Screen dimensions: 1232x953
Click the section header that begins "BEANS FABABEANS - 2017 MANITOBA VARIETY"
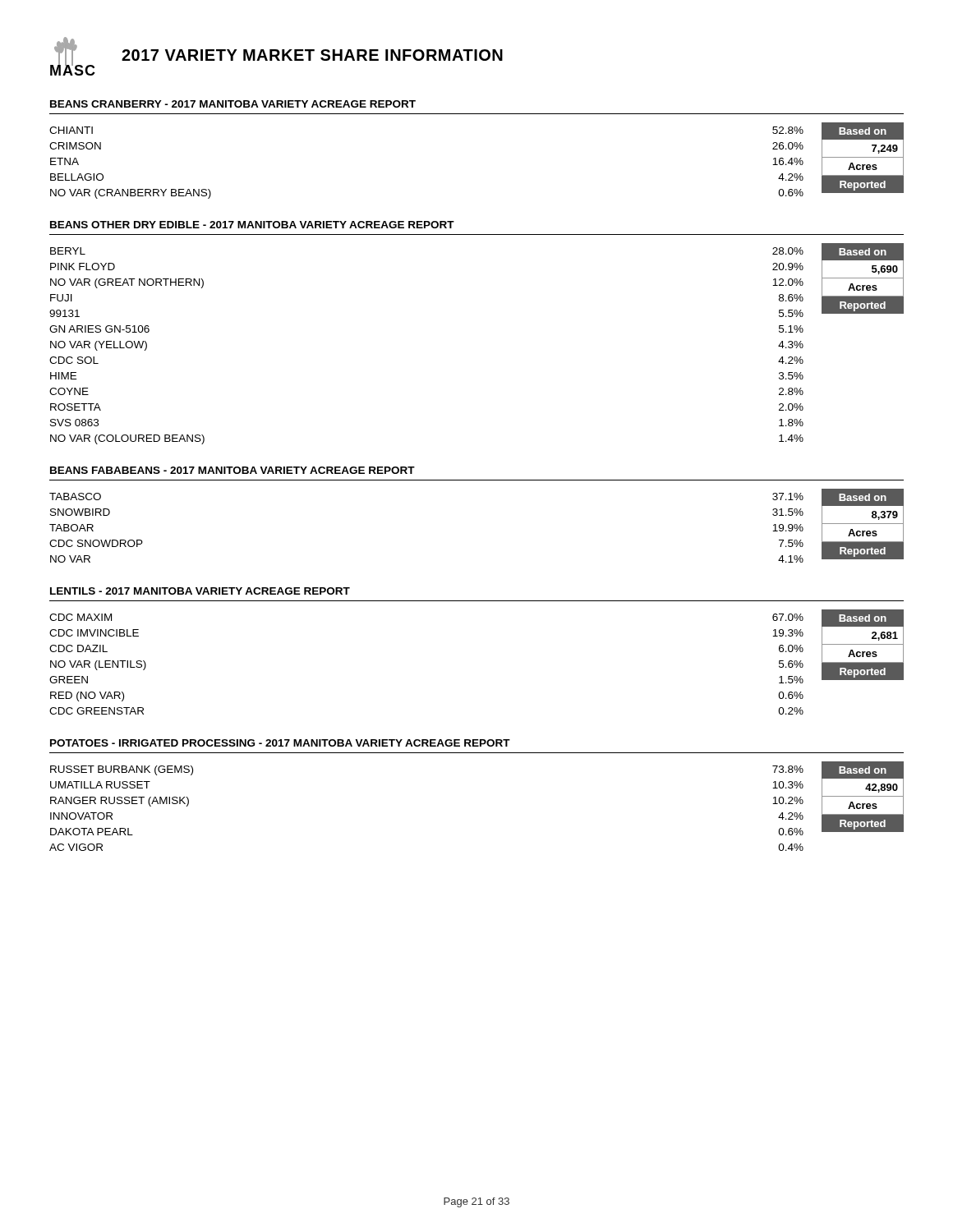pos(232,470)
